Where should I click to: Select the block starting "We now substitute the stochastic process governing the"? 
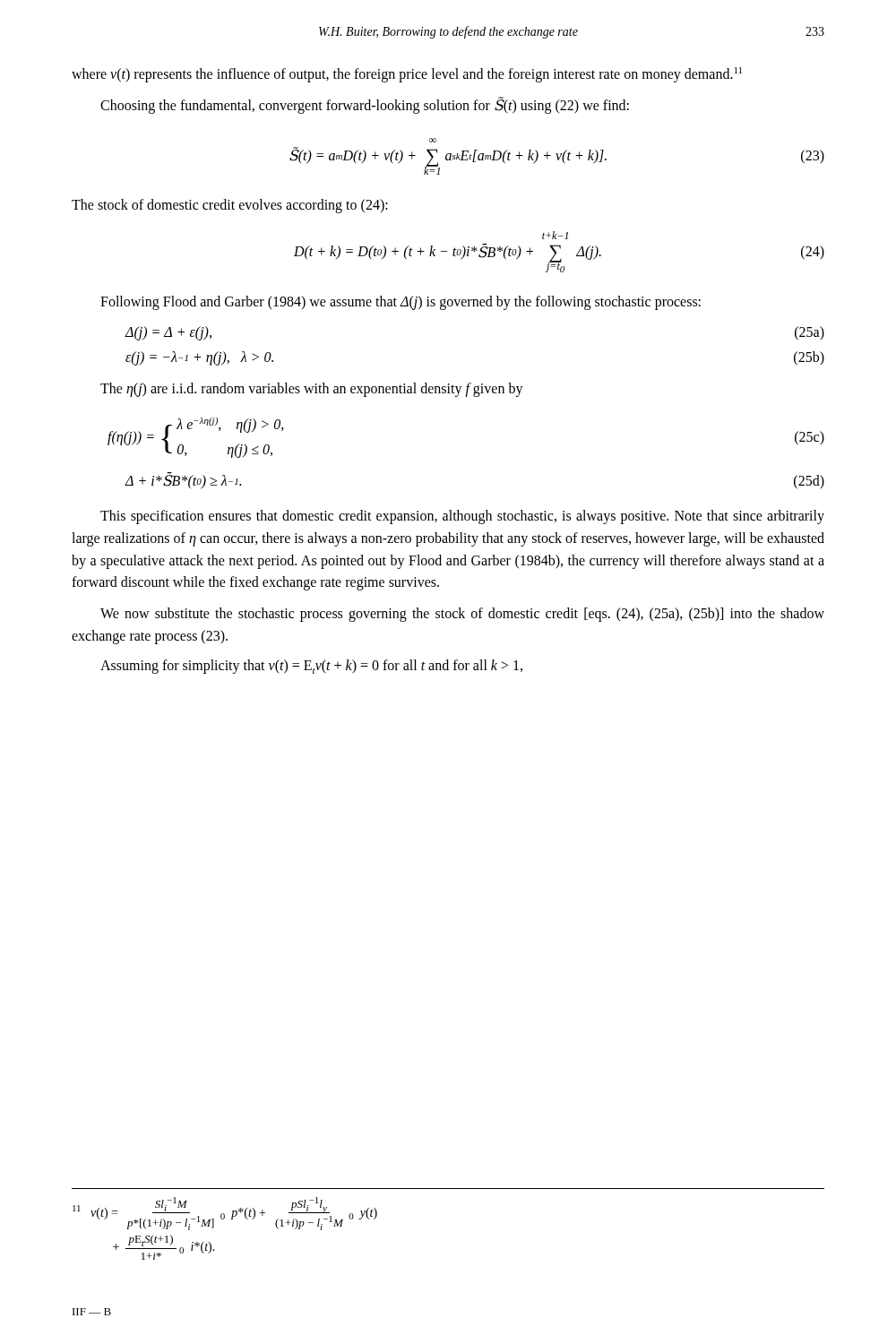(448, 625)
